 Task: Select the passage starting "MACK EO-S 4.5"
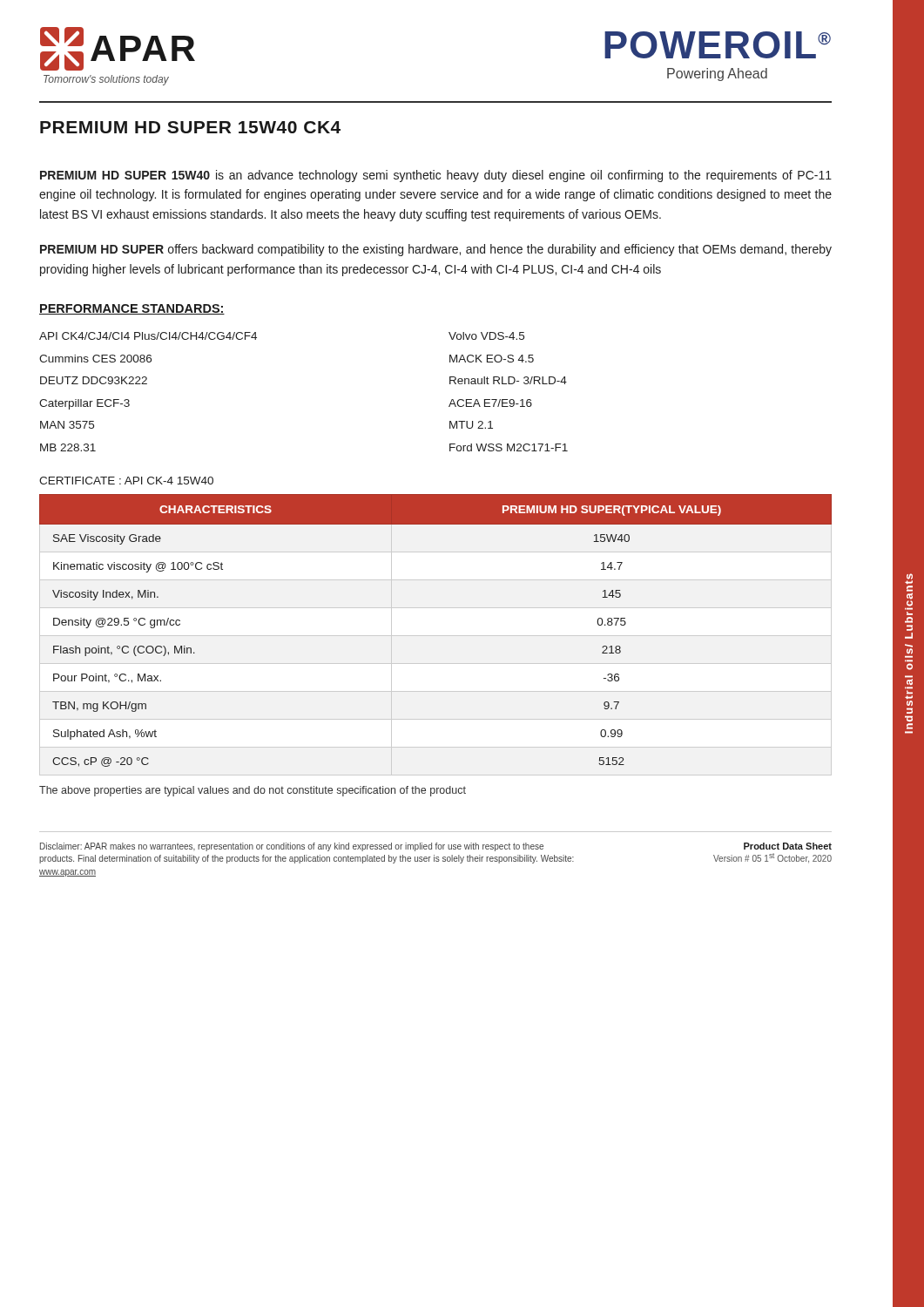491,358
